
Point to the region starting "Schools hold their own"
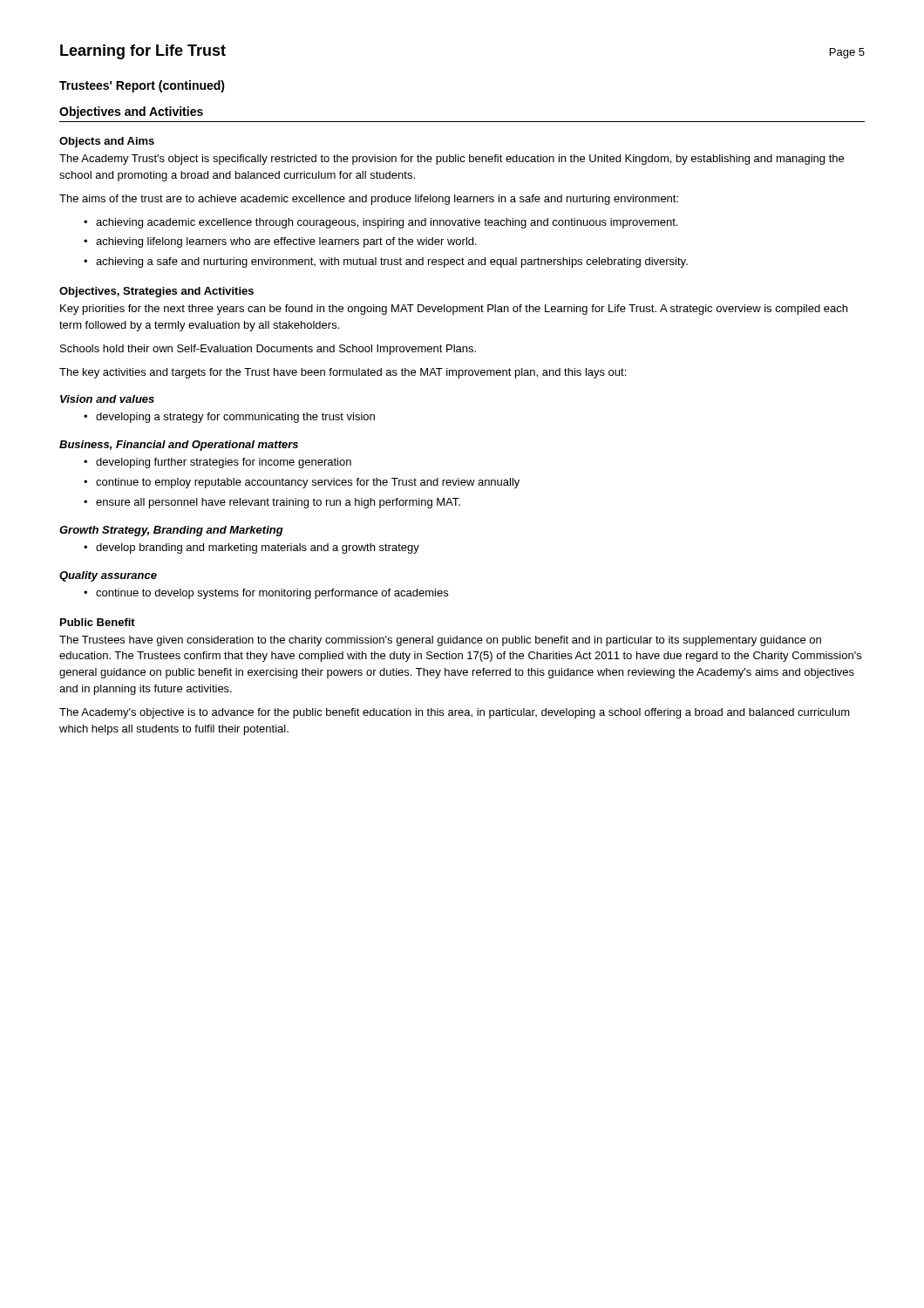[x=268, y=348]
